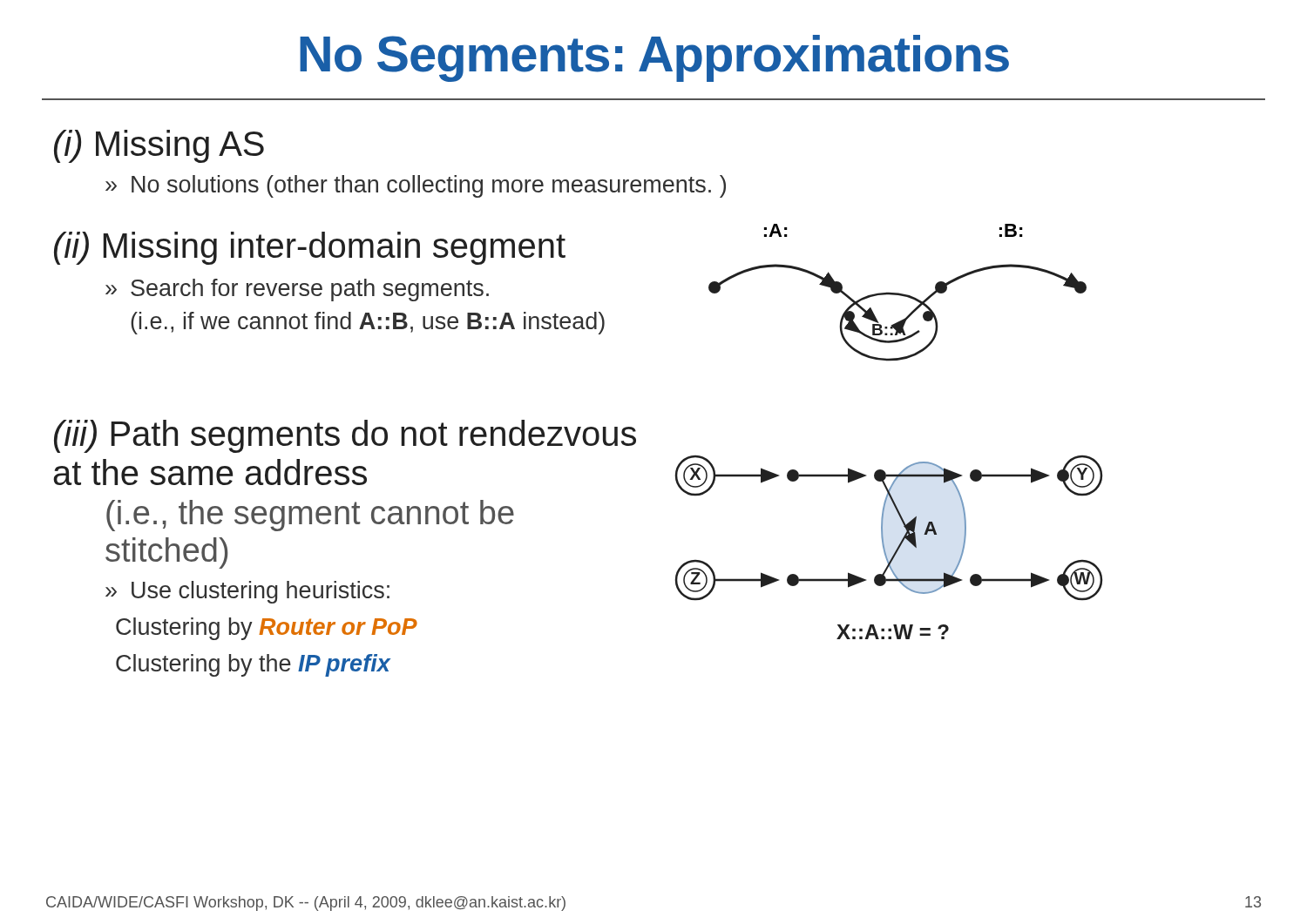The width and height of the screenshot is (1307, 924).
Task: Find "No Segments: Approximations" on this page
Action: coord(654,54)
